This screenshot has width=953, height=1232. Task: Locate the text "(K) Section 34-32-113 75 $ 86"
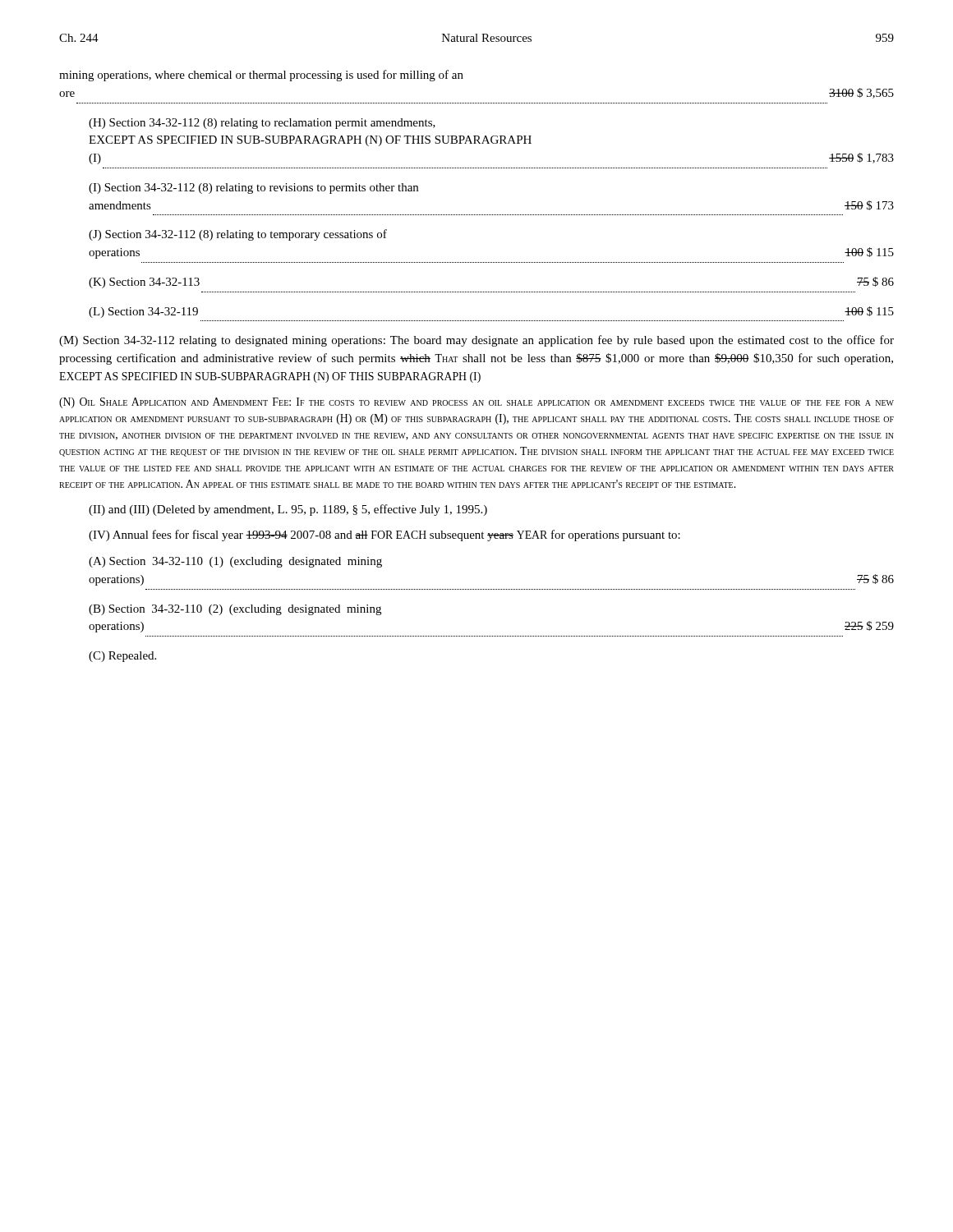(491, 284)
